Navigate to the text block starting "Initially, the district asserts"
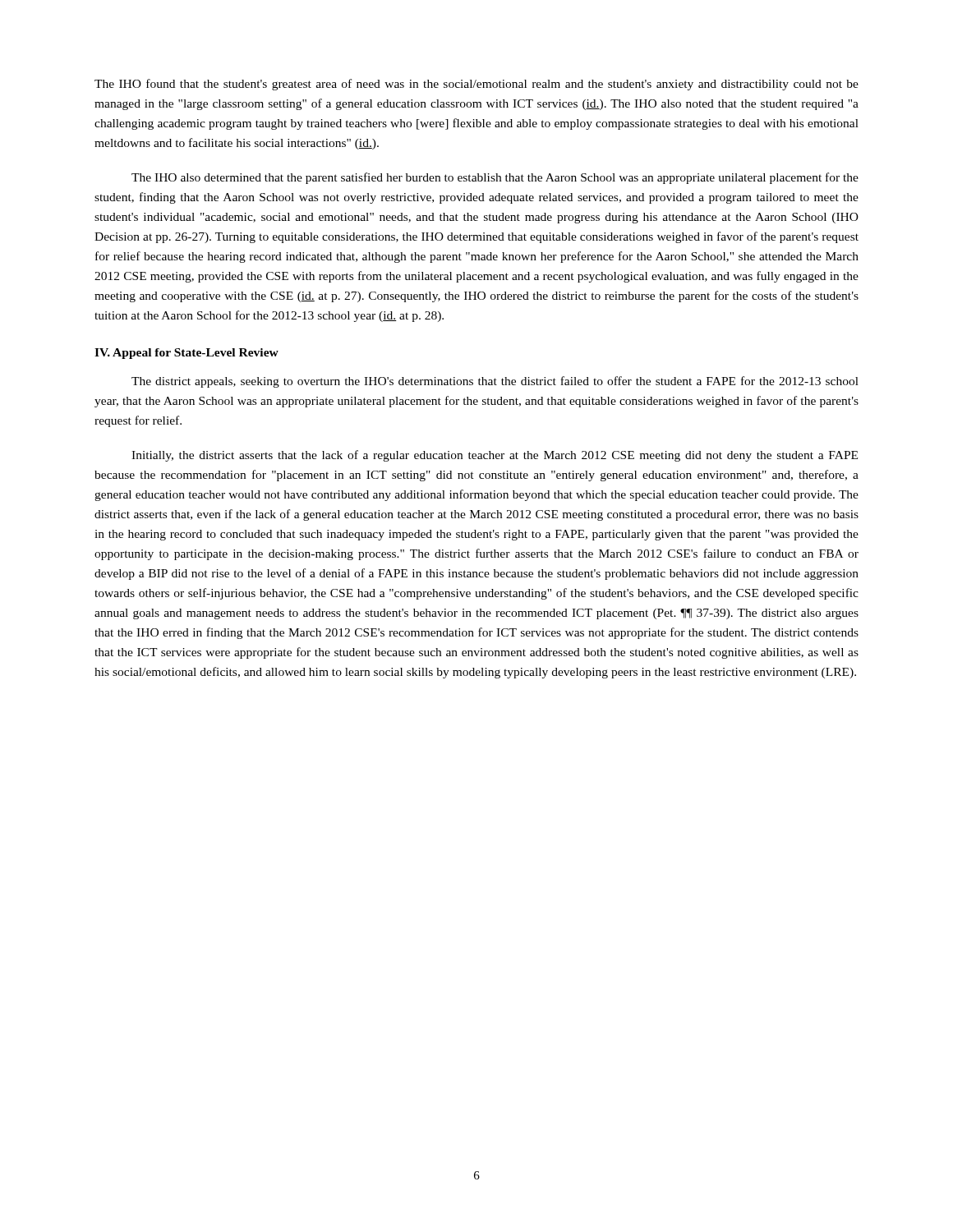Viewport: 953px width, 1232px height. click(x=476, y=563)
